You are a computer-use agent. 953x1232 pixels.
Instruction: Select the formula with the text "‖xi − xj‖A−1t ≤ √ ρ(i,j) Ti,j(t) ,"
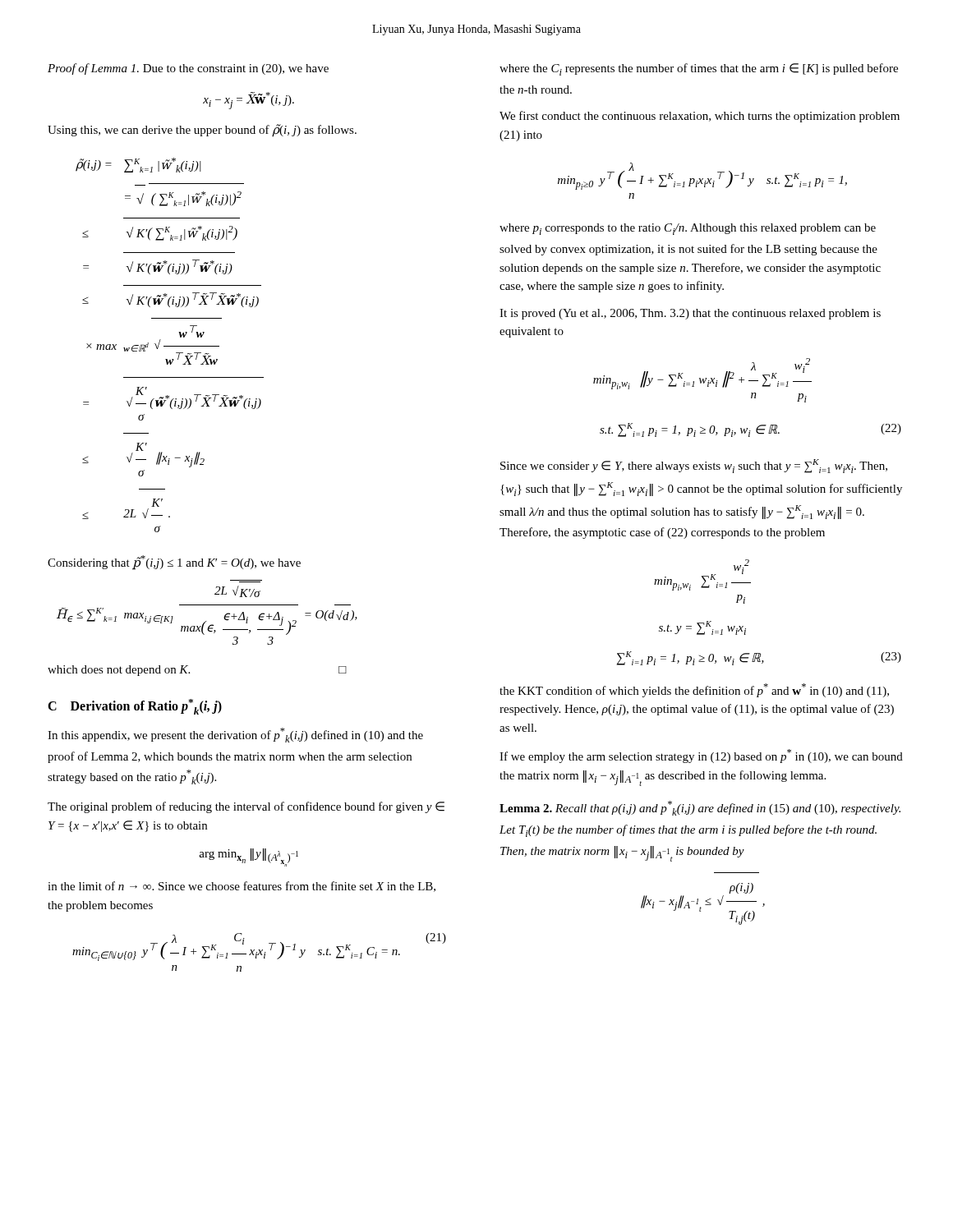click(702, 902)
